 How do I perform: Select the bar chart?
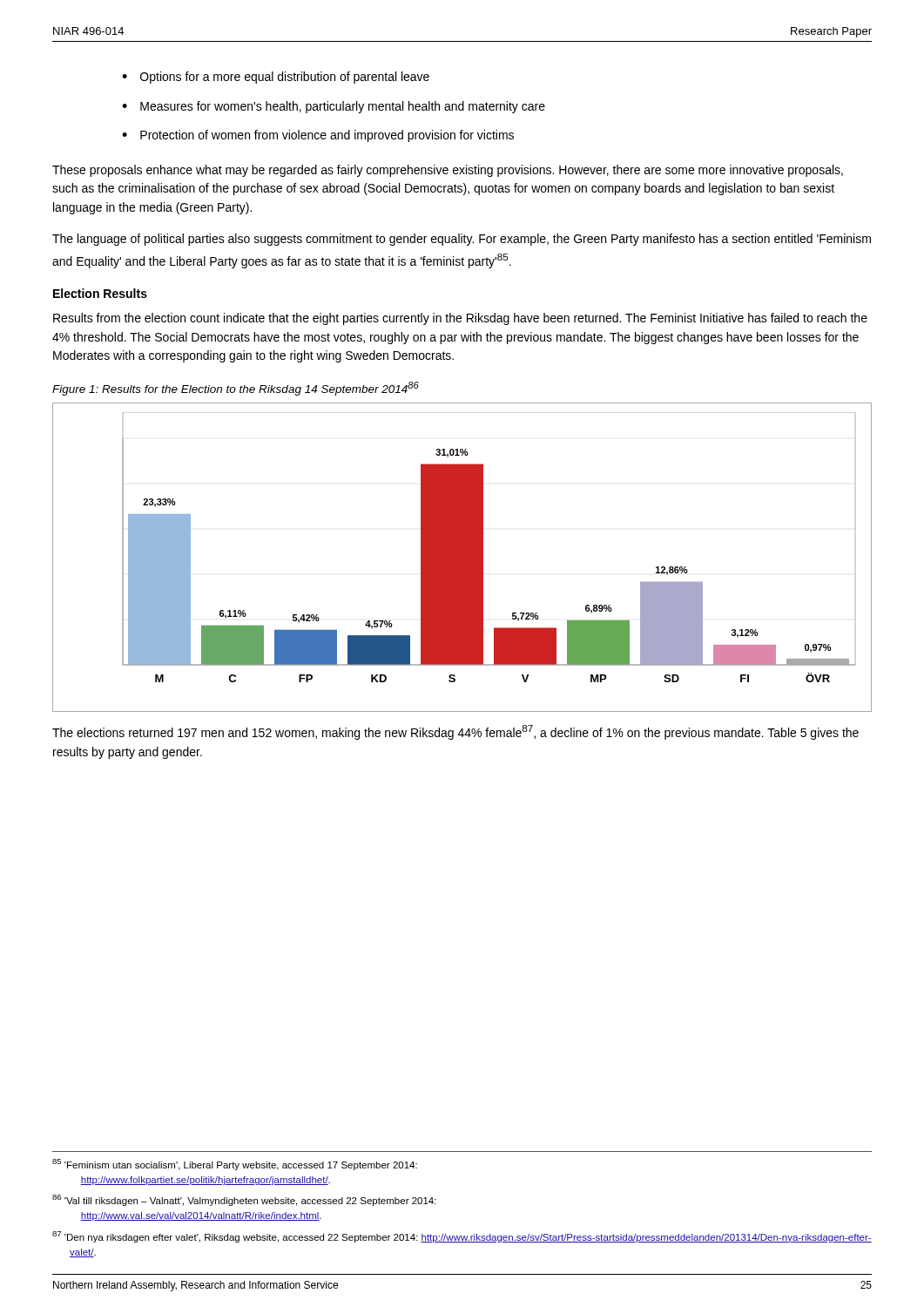tap(462, 558)
